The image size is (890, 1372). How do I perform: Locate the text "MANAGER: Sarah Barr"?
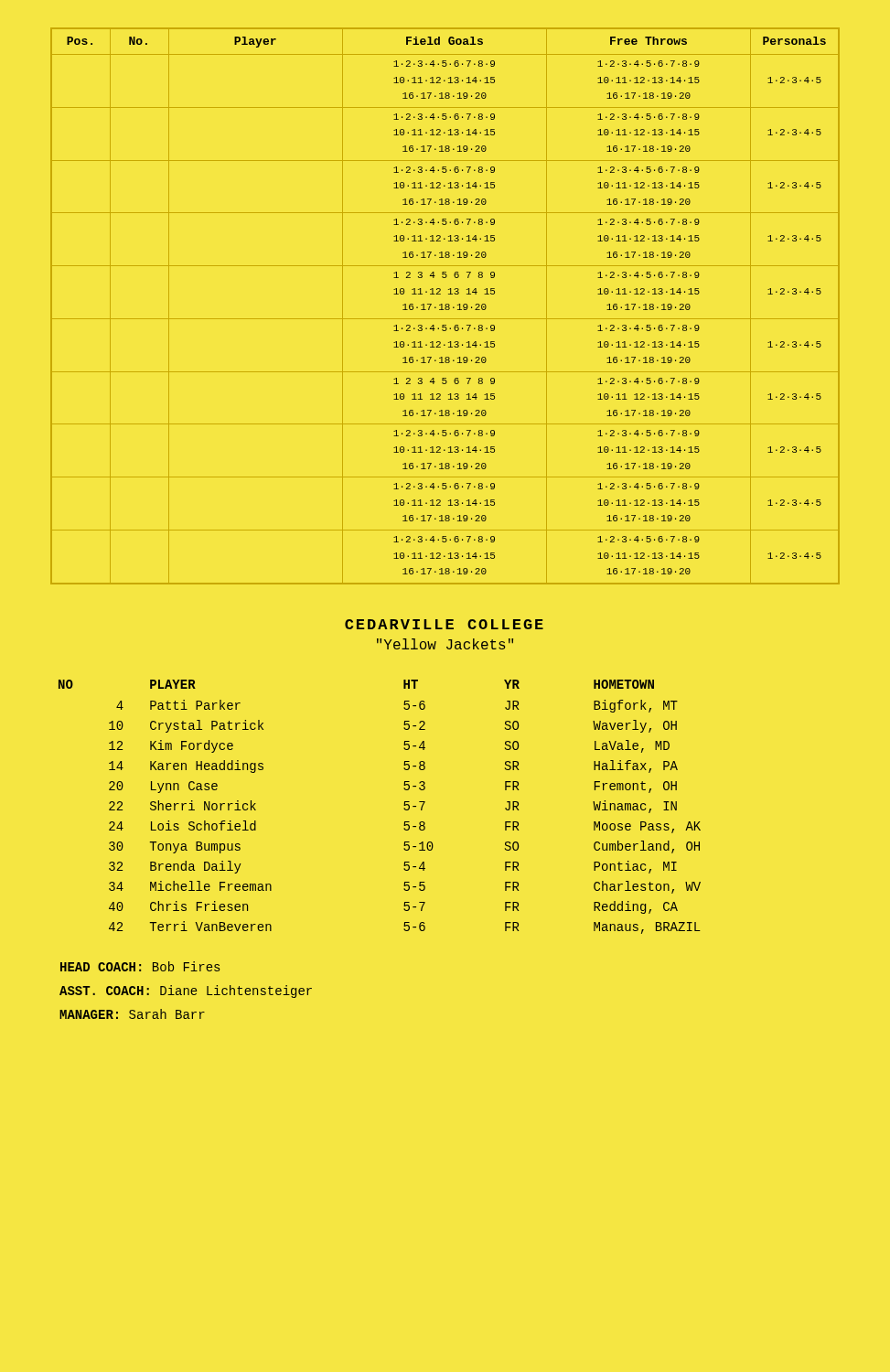(132, 1015)
